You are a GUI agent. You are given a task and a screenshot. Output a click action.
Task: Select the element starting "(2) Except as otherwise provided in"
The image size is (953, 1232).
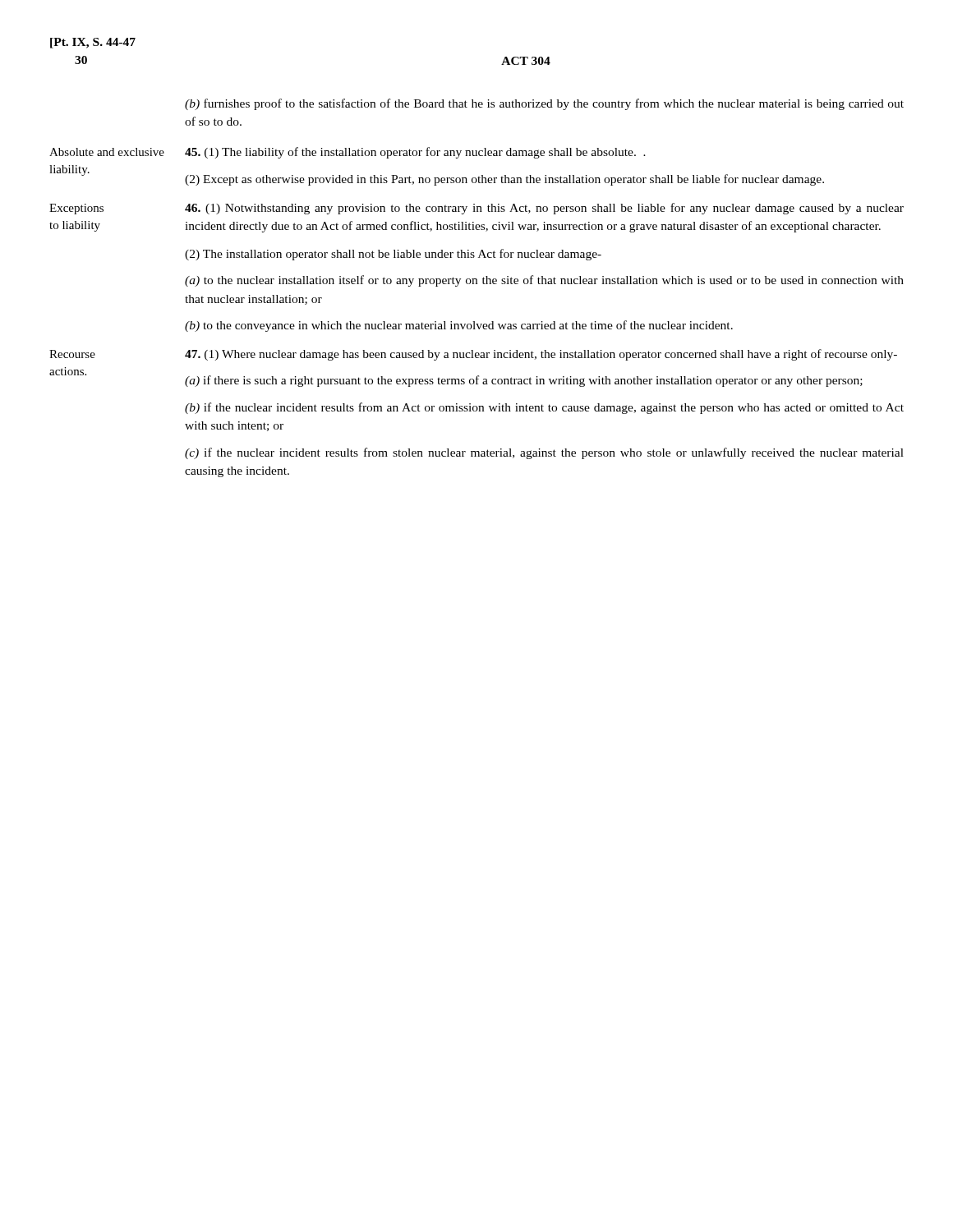click(x=505, y=179)
